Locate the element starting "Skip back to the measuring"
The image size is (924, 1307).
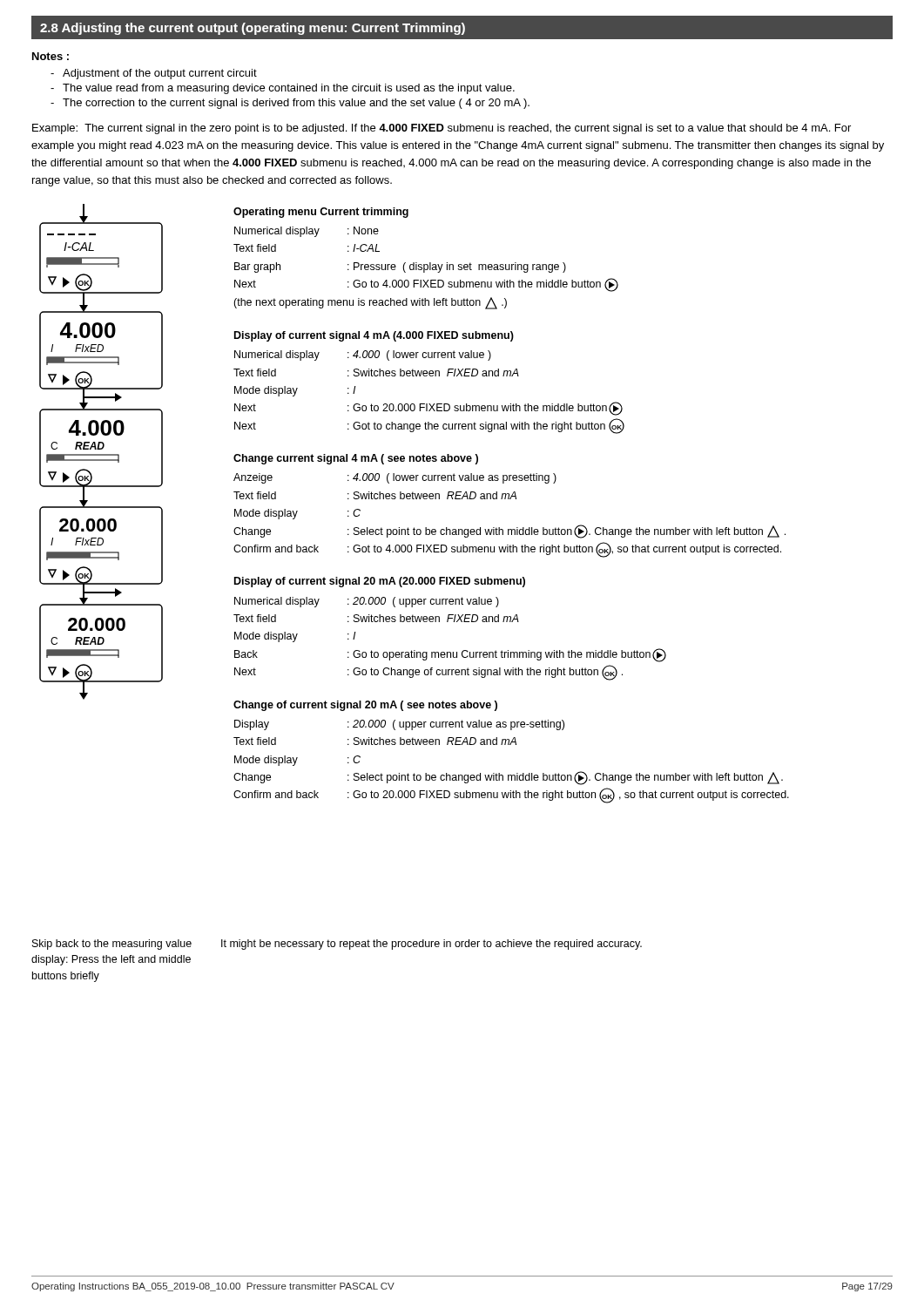112,960
